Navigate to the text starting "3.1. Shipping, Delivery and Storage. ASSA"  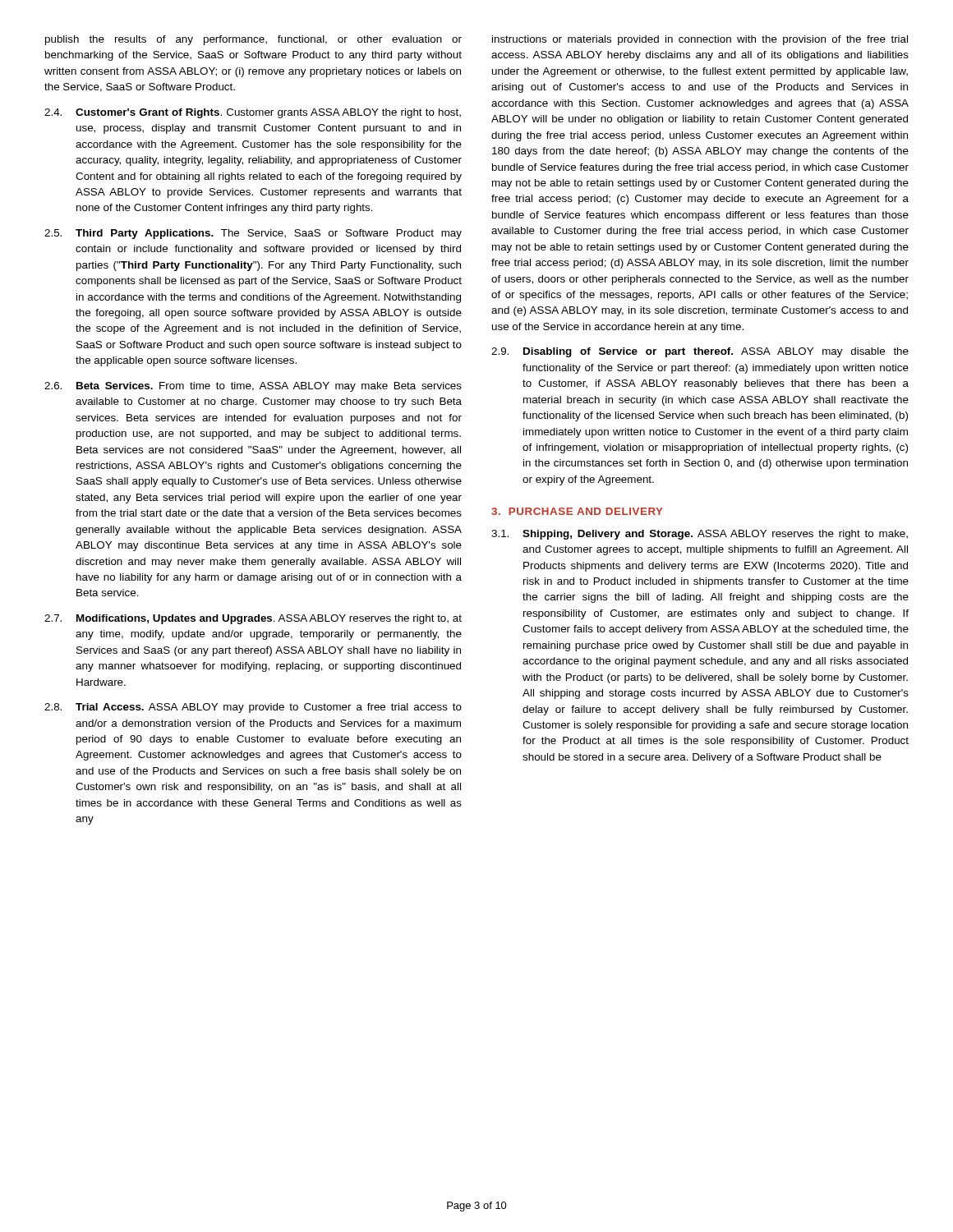click(x=700, y=645)
